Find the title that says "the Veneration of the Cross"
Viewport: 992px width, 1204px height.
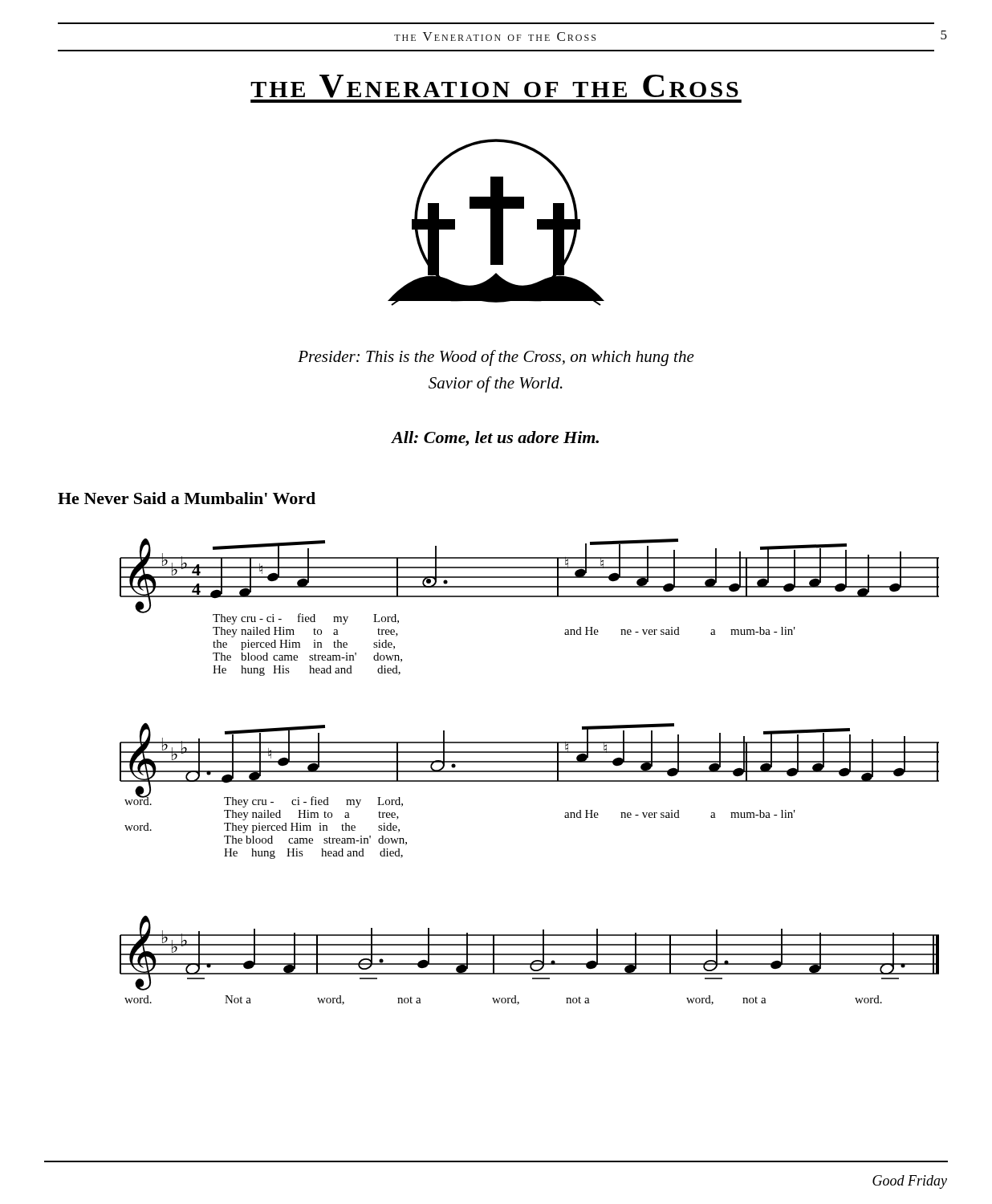tap(496, 85)
